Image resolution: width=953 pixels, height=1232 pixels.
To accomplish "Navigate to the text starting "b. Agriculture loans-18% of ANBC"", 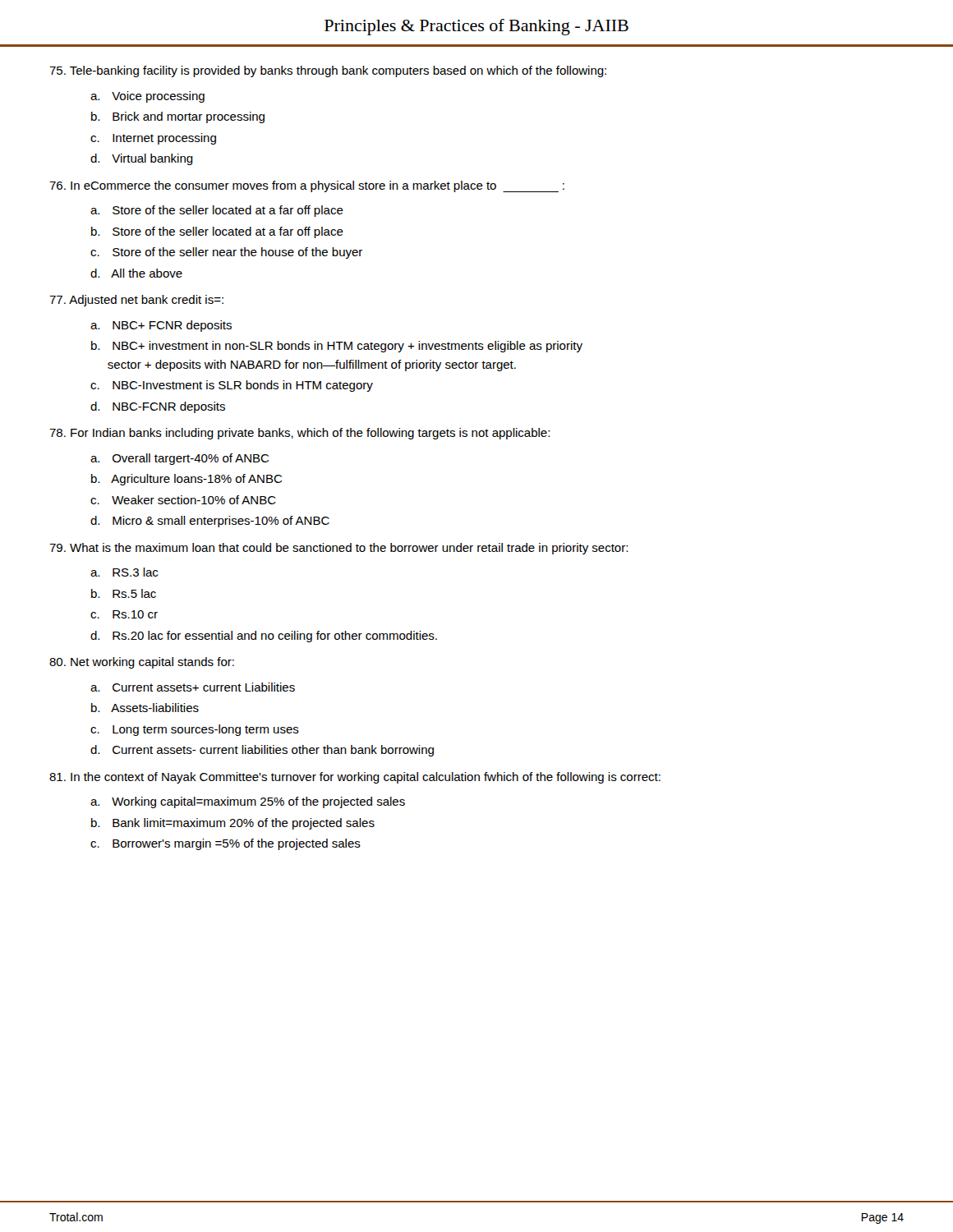I will click(186, 479).
